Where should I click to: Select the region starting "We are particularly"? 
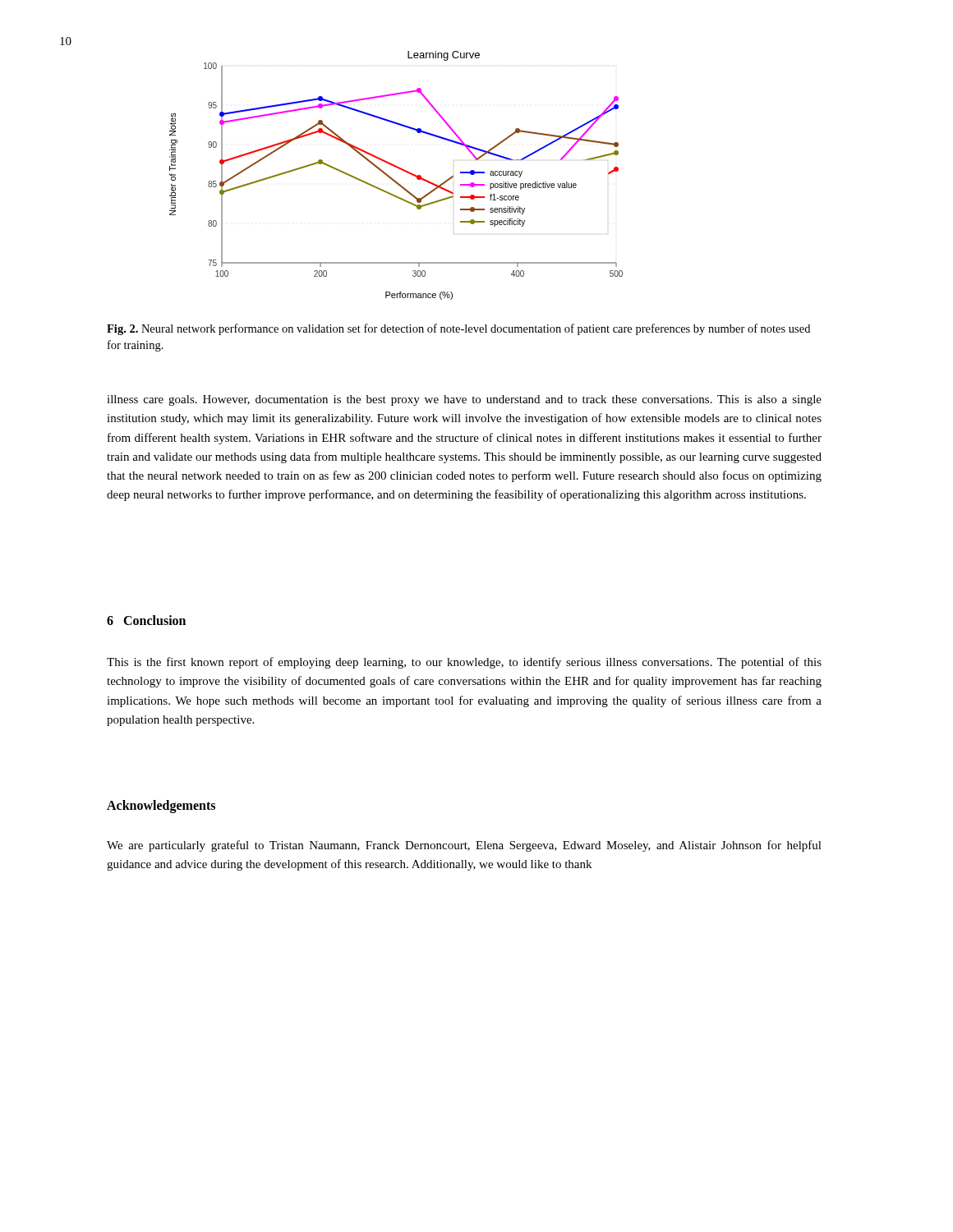click(x=464, y=855)
